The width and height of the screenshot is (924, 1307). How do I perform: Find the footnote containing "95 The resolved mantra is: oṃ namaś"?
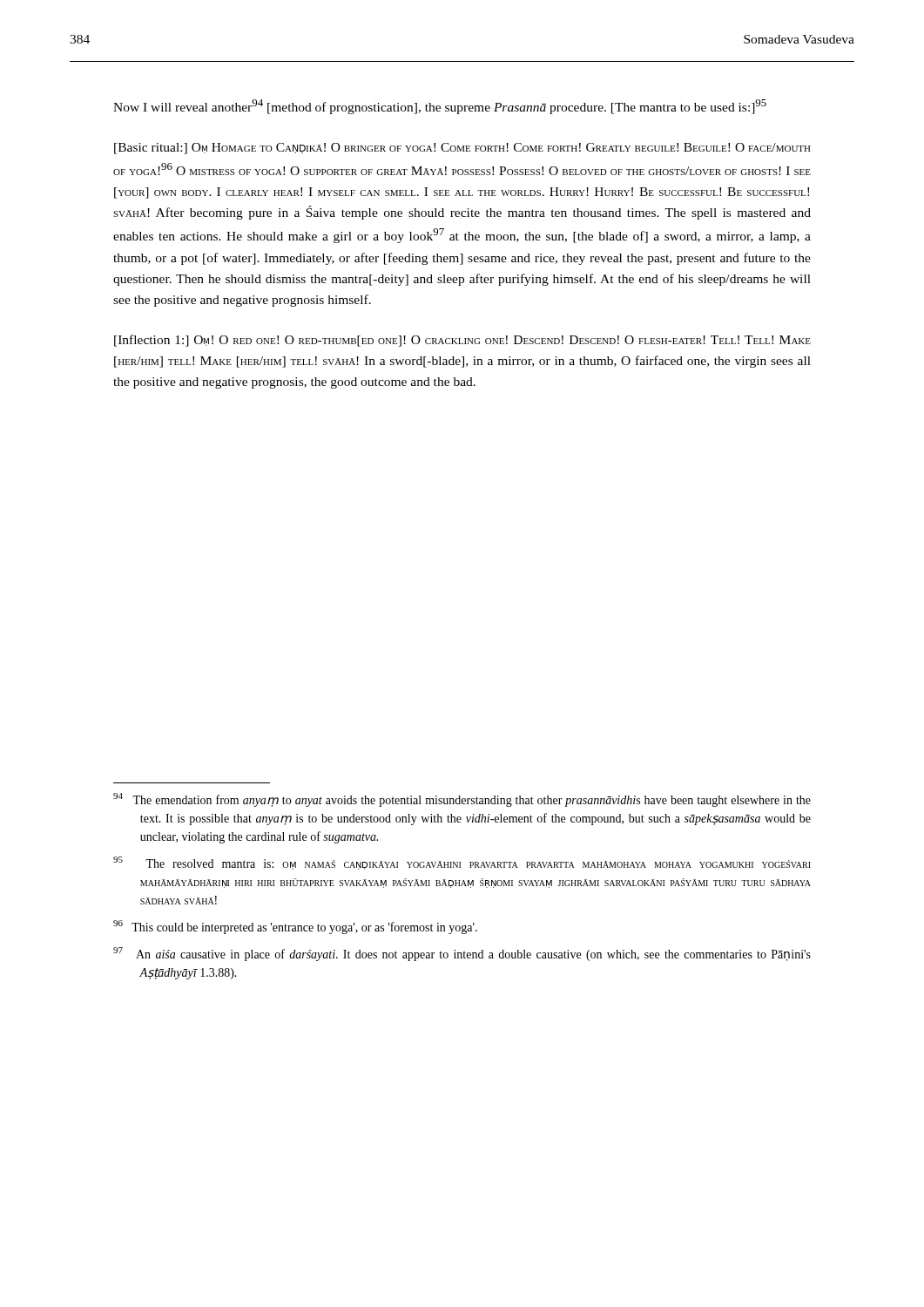pos(462,881)
